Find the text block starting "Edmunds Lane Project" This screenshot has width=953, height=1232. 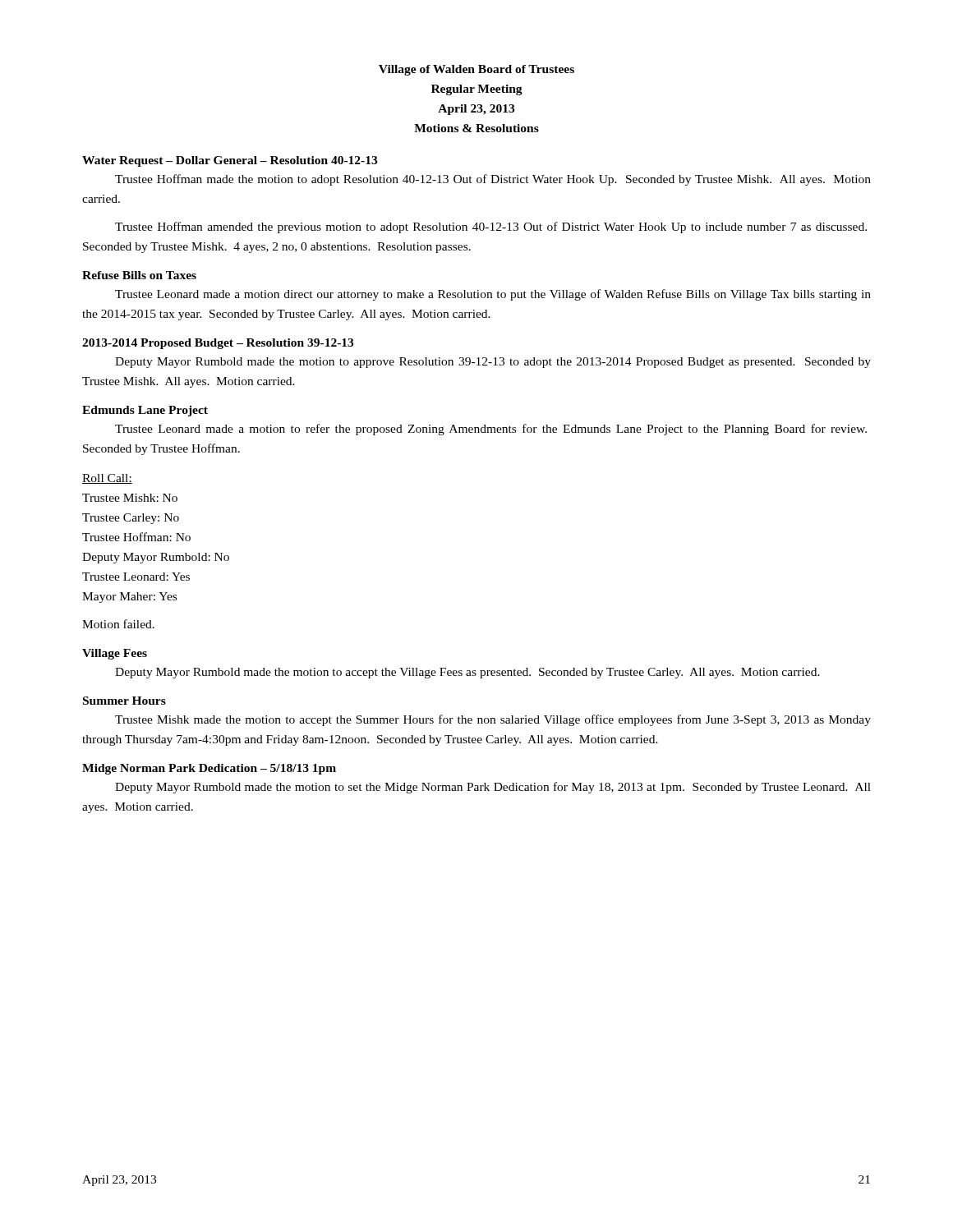[145, 410]
